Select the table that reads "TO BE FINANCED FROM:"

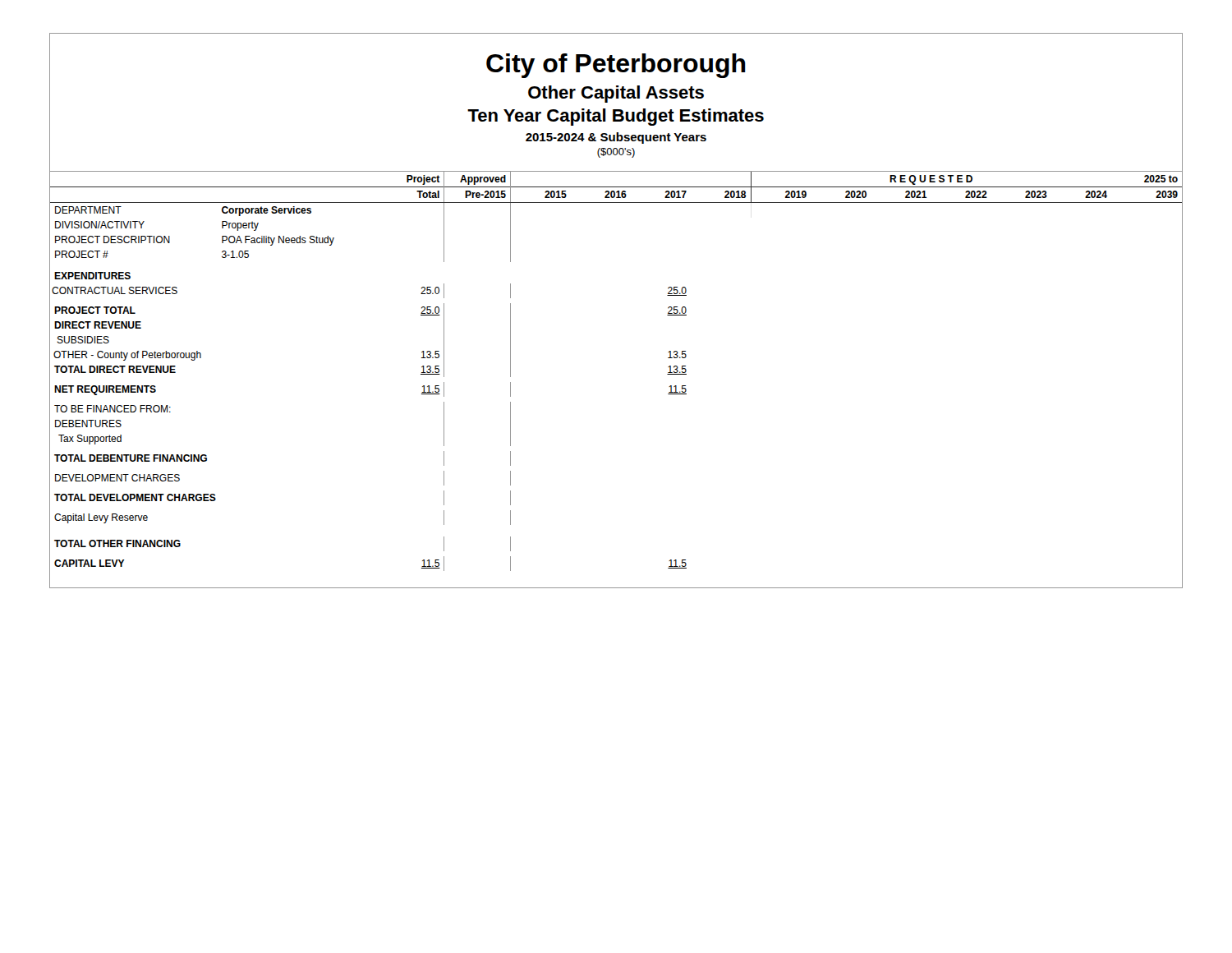coord(616,379)
